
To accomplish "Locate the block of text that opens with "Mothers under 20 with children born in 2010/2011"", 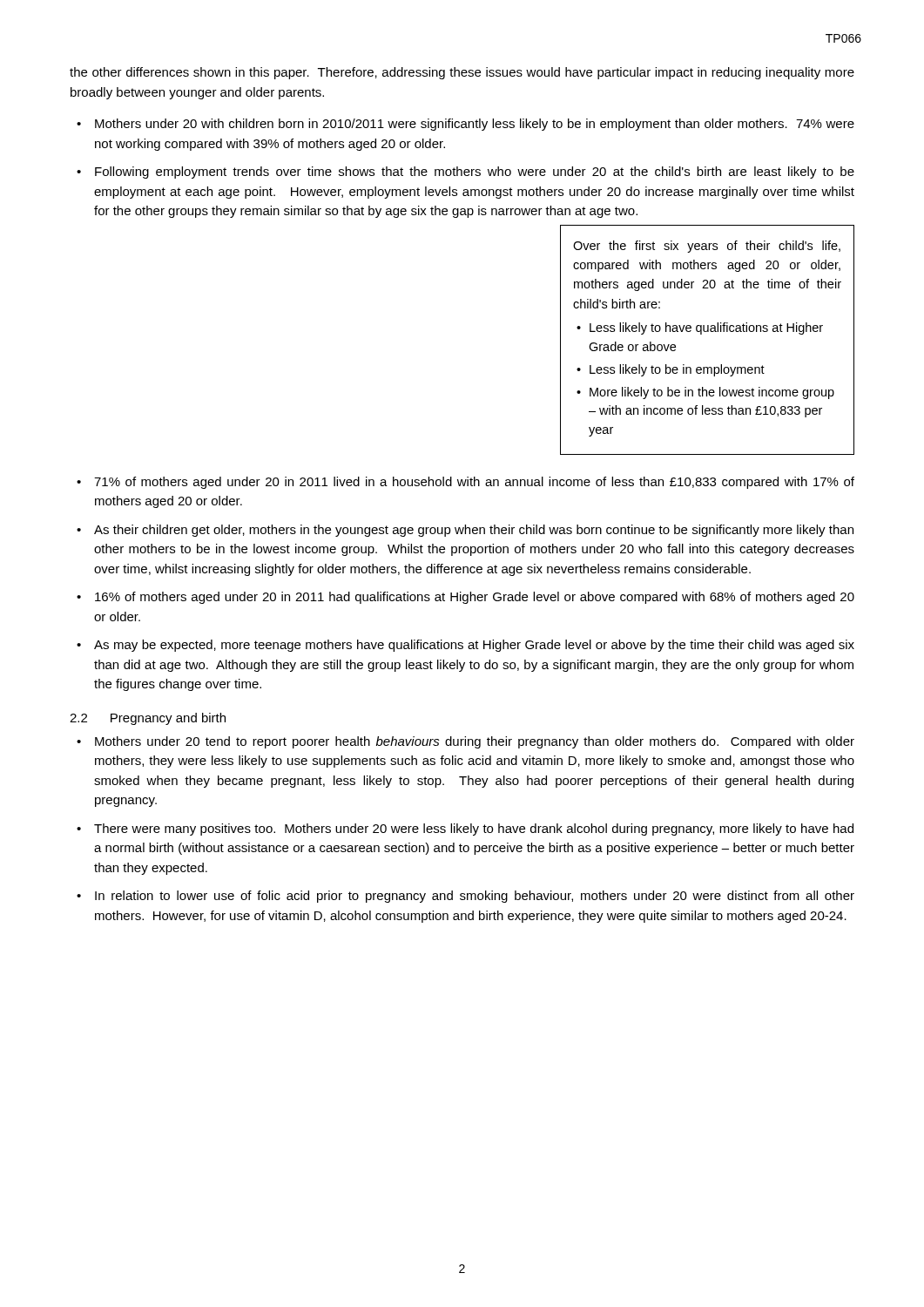I will pyautogui.click(x=474, y=133).
